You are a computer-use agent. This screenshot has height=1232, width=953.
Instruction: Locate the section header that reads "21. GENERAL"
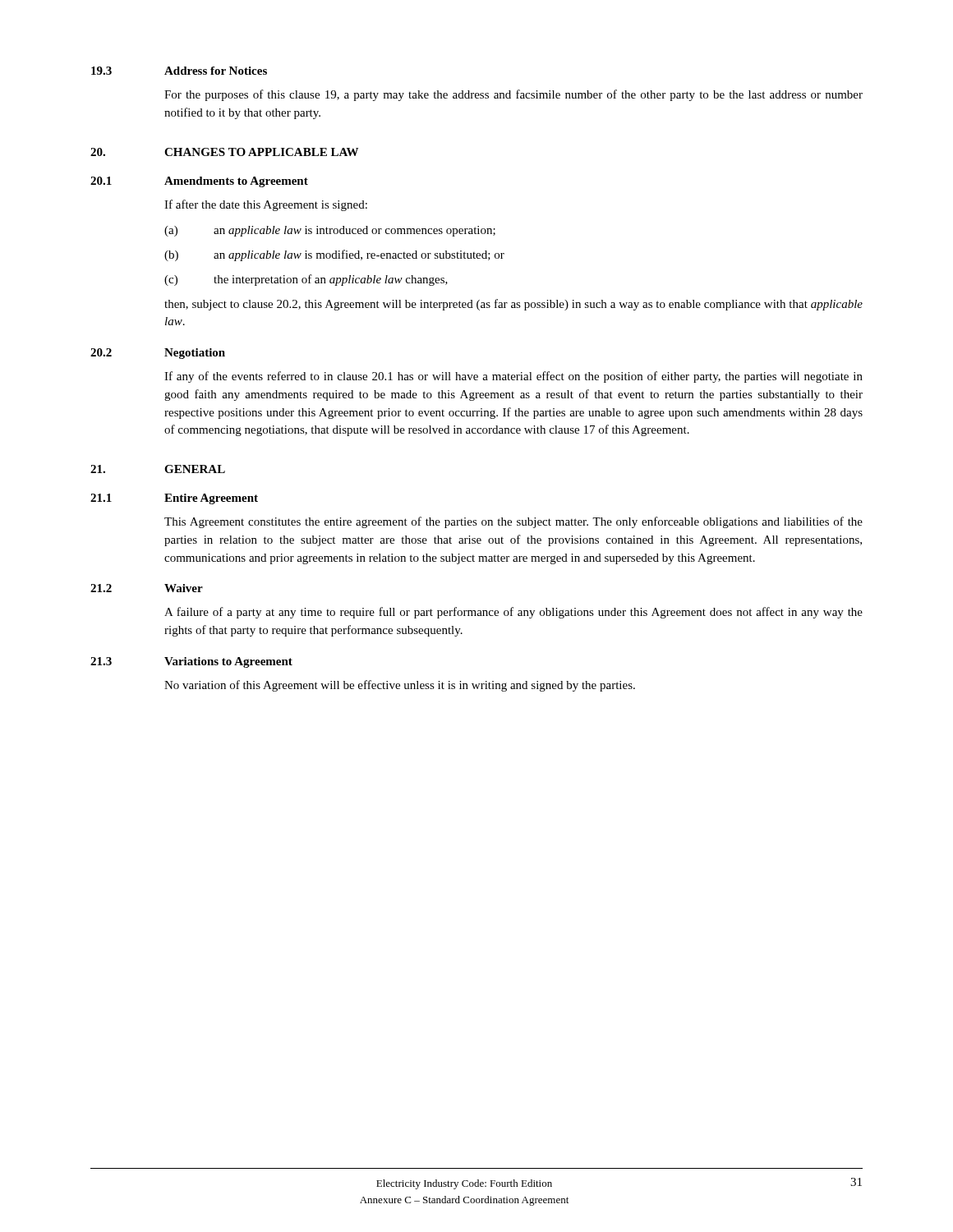pyautogui.click(x=158, y=469)
